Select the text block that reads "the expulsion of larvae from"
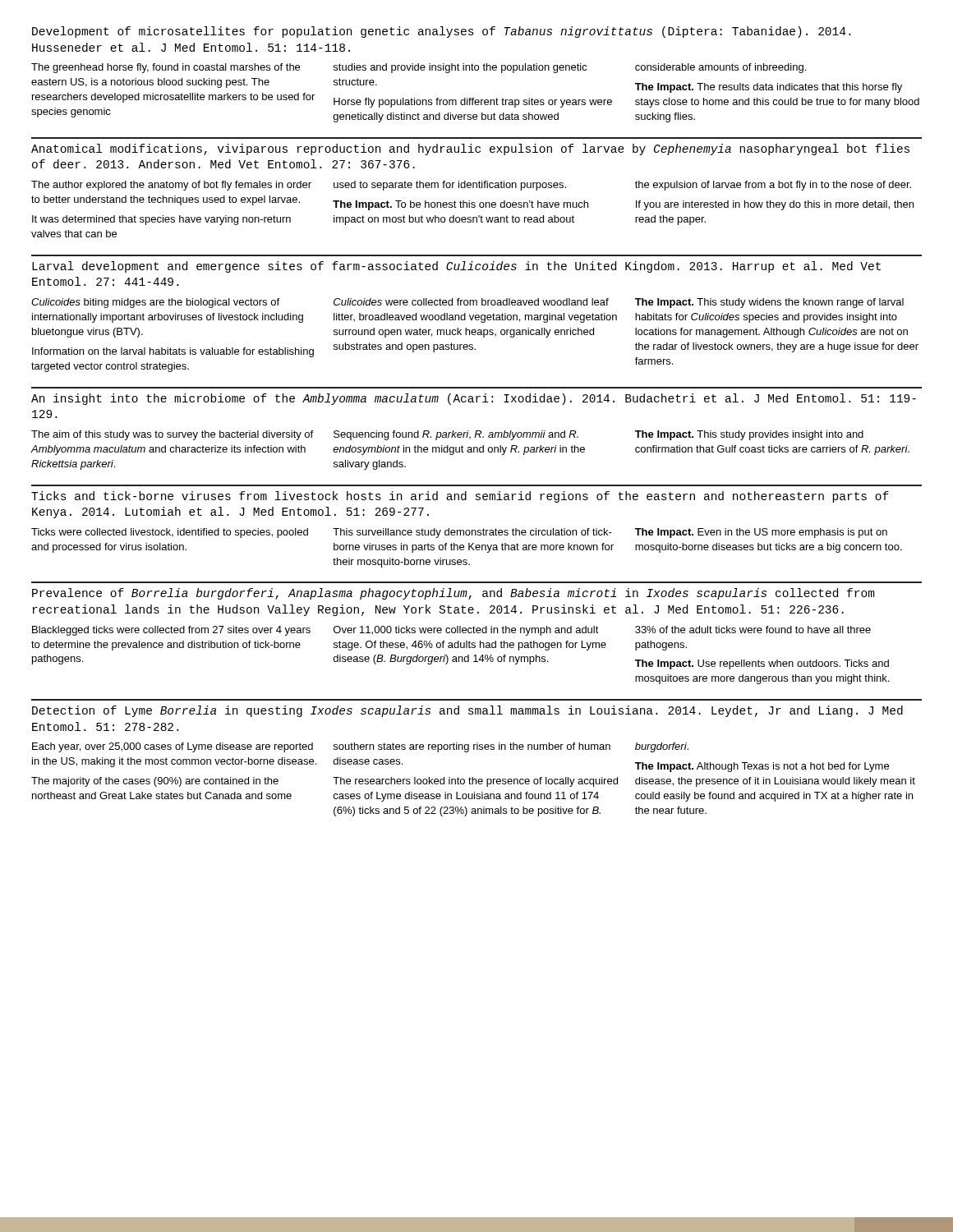Image resolution: width=953 pixels, height=1232 pixels. (778, 202)
